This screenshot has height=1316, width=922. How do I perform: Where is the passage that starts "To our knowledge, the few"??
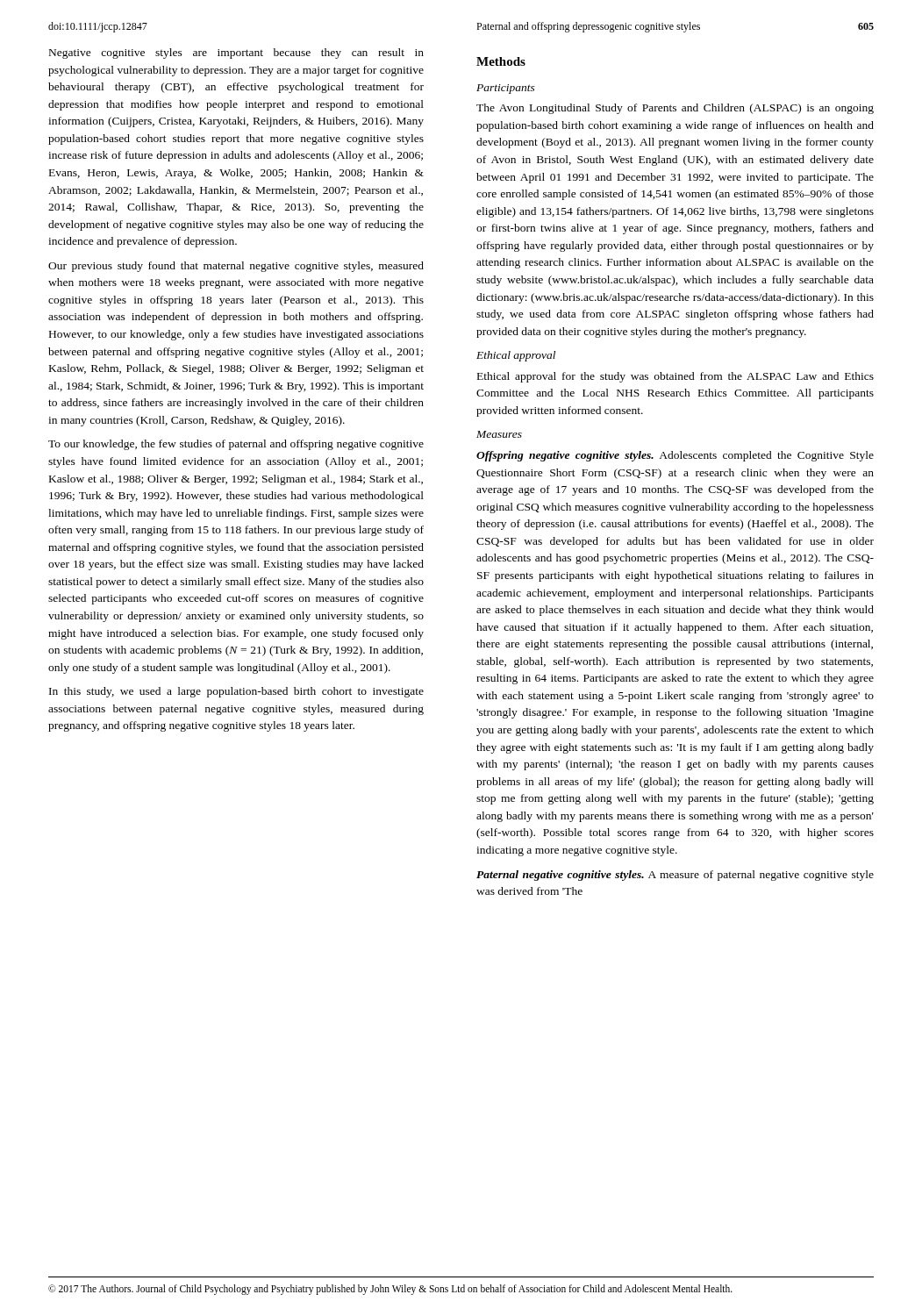236,556
